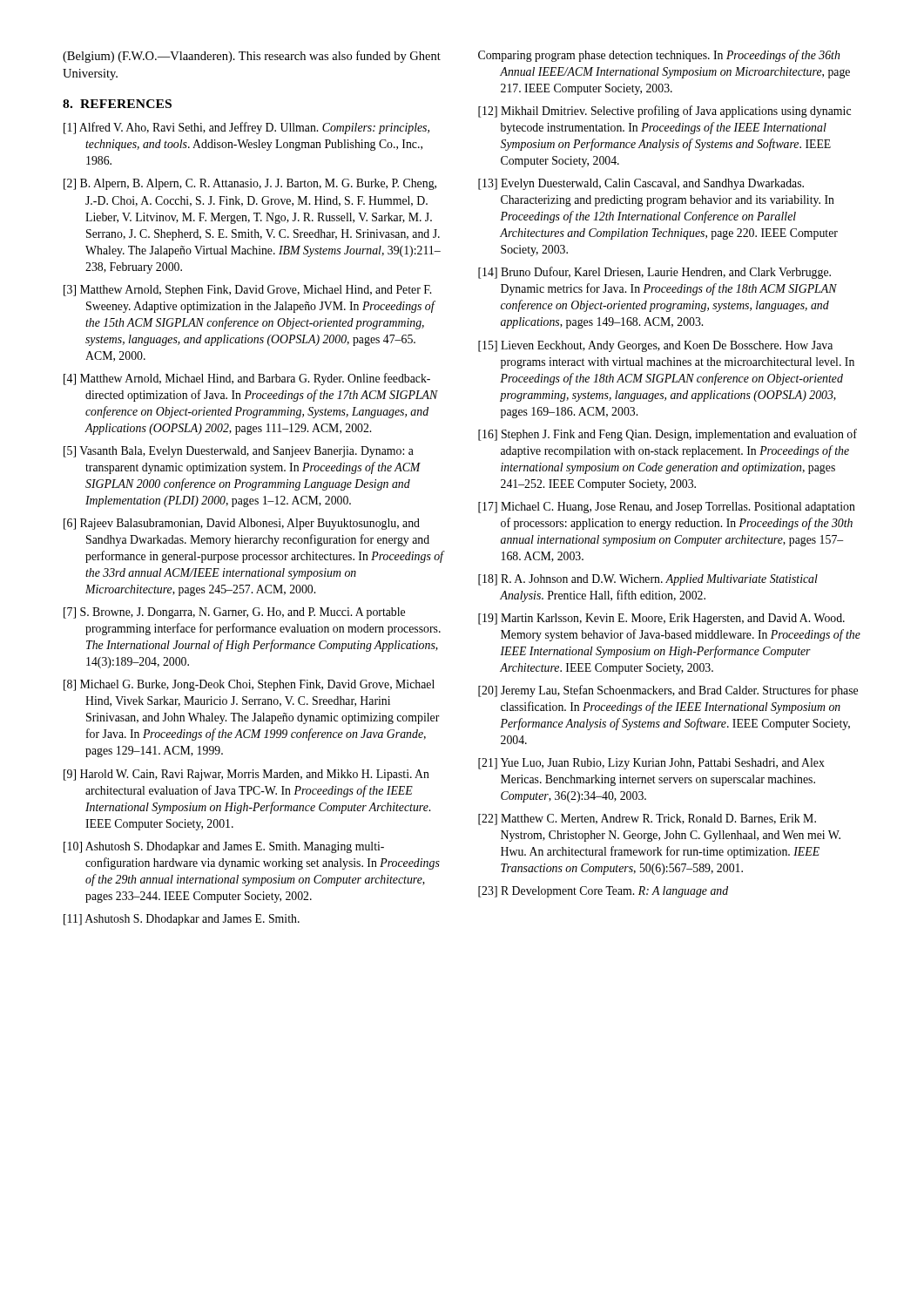Where is the passage that starts "(Belgium) (F.W.O.—Vlaanderen). This"?
Image resolution: width=924 pixels, height=1307 pixels.
[x=252, y=64]
